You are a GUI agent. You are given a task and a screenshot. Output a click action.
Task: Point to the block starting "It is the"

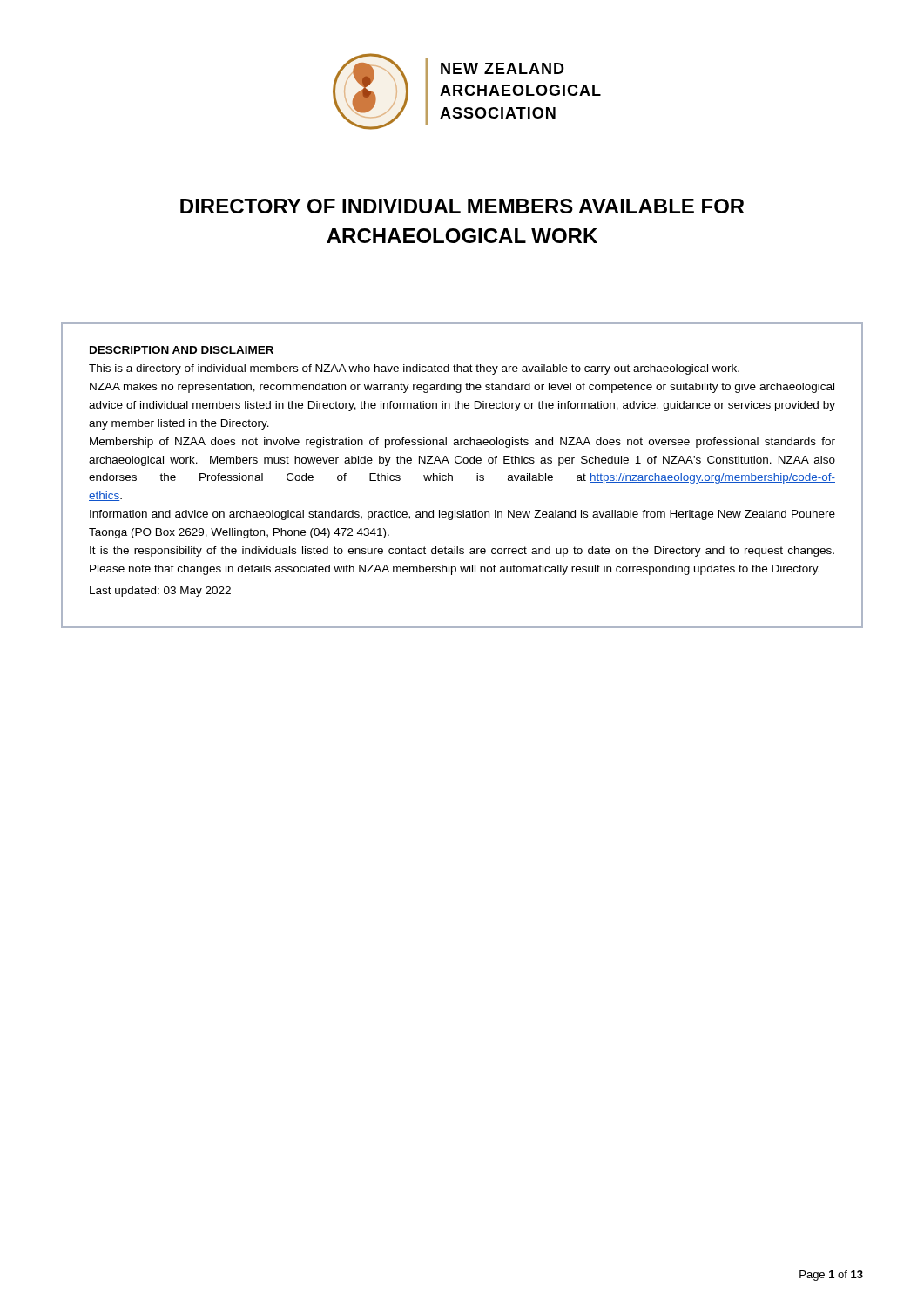tap(462, 560)
